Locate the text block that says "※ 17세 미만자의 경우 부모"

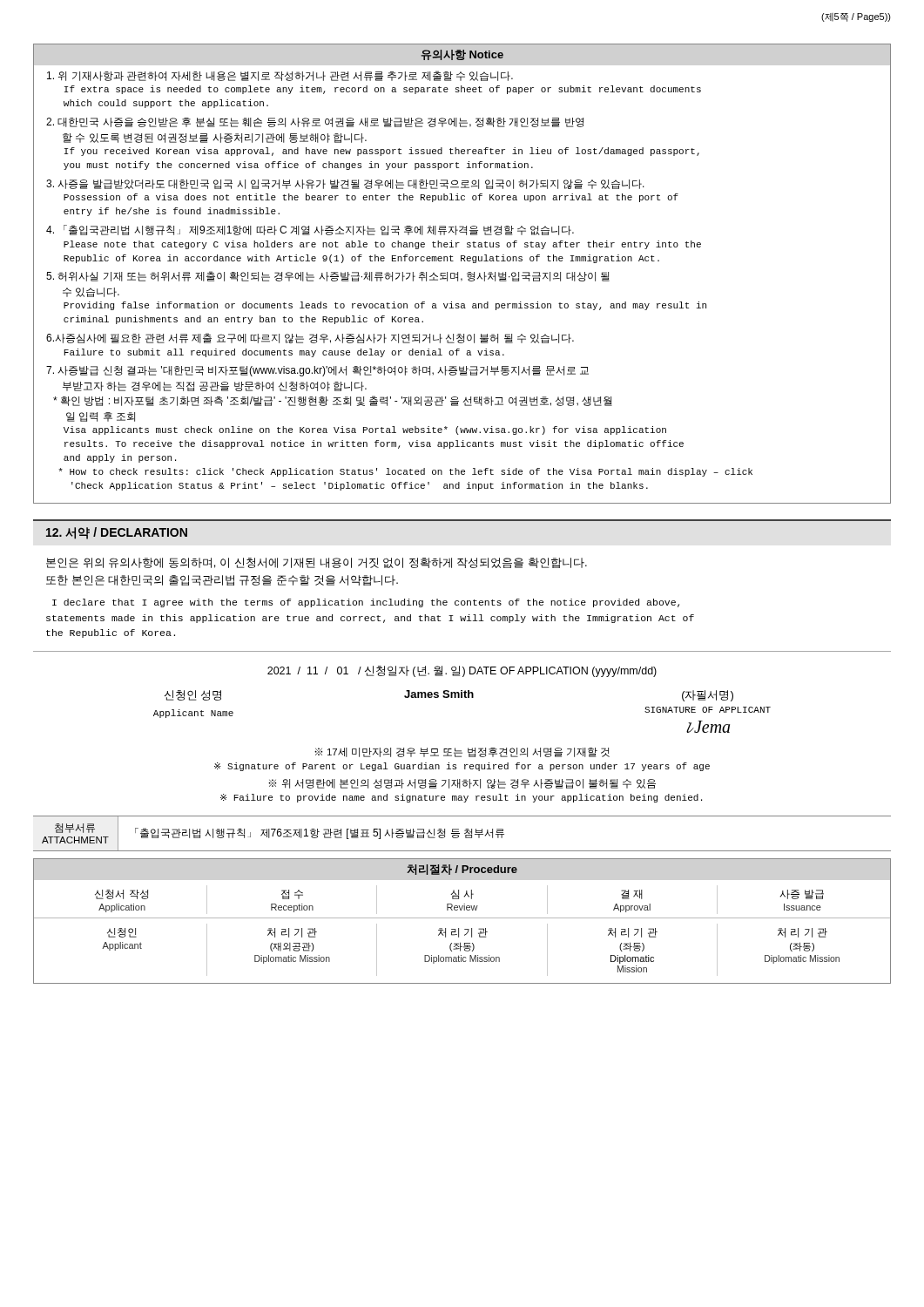pyautogui.click(x=462, y=776)
